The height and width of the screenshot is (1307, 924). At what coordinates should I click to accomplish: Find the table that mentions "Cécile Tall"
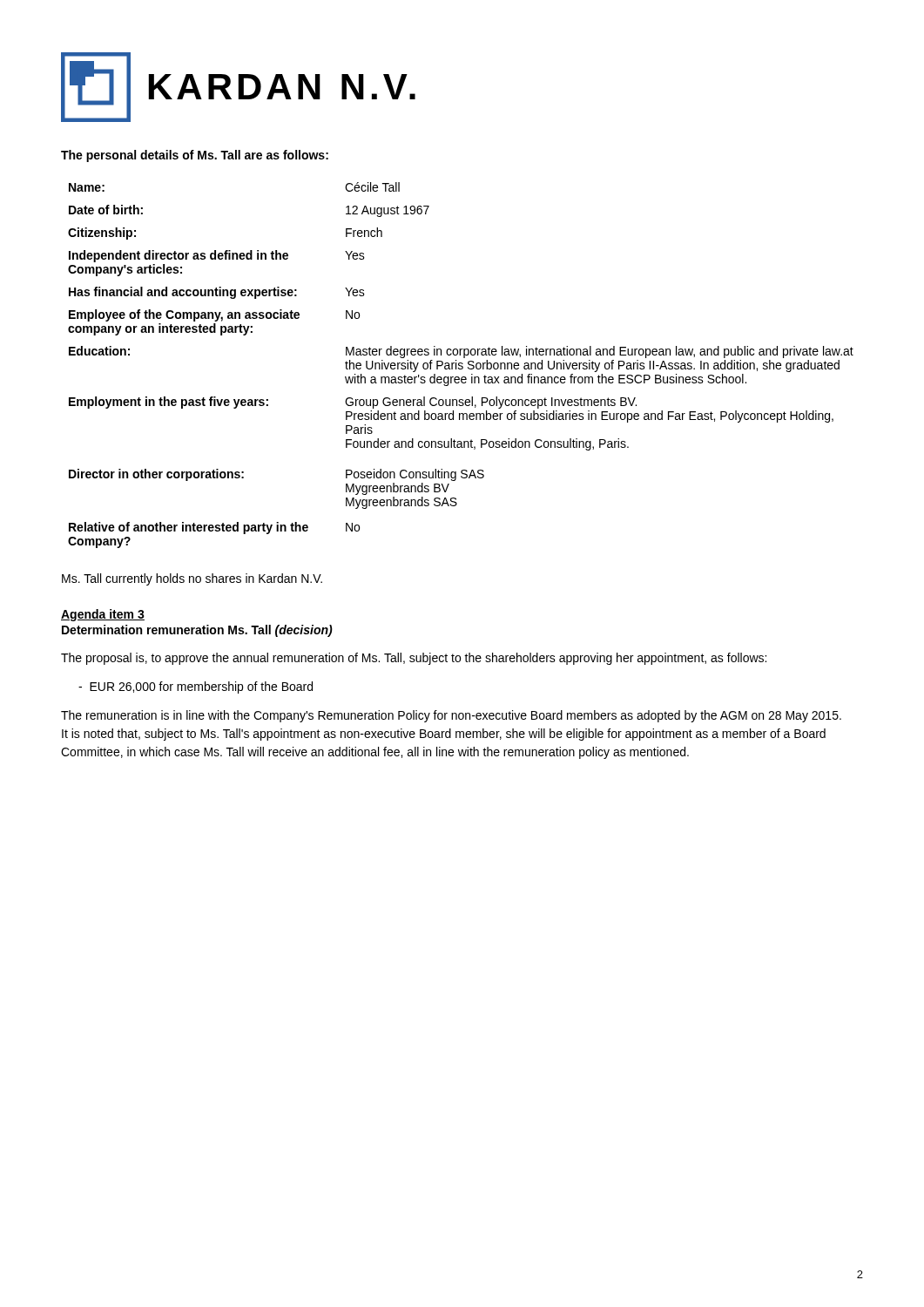(x=462, y=364)
